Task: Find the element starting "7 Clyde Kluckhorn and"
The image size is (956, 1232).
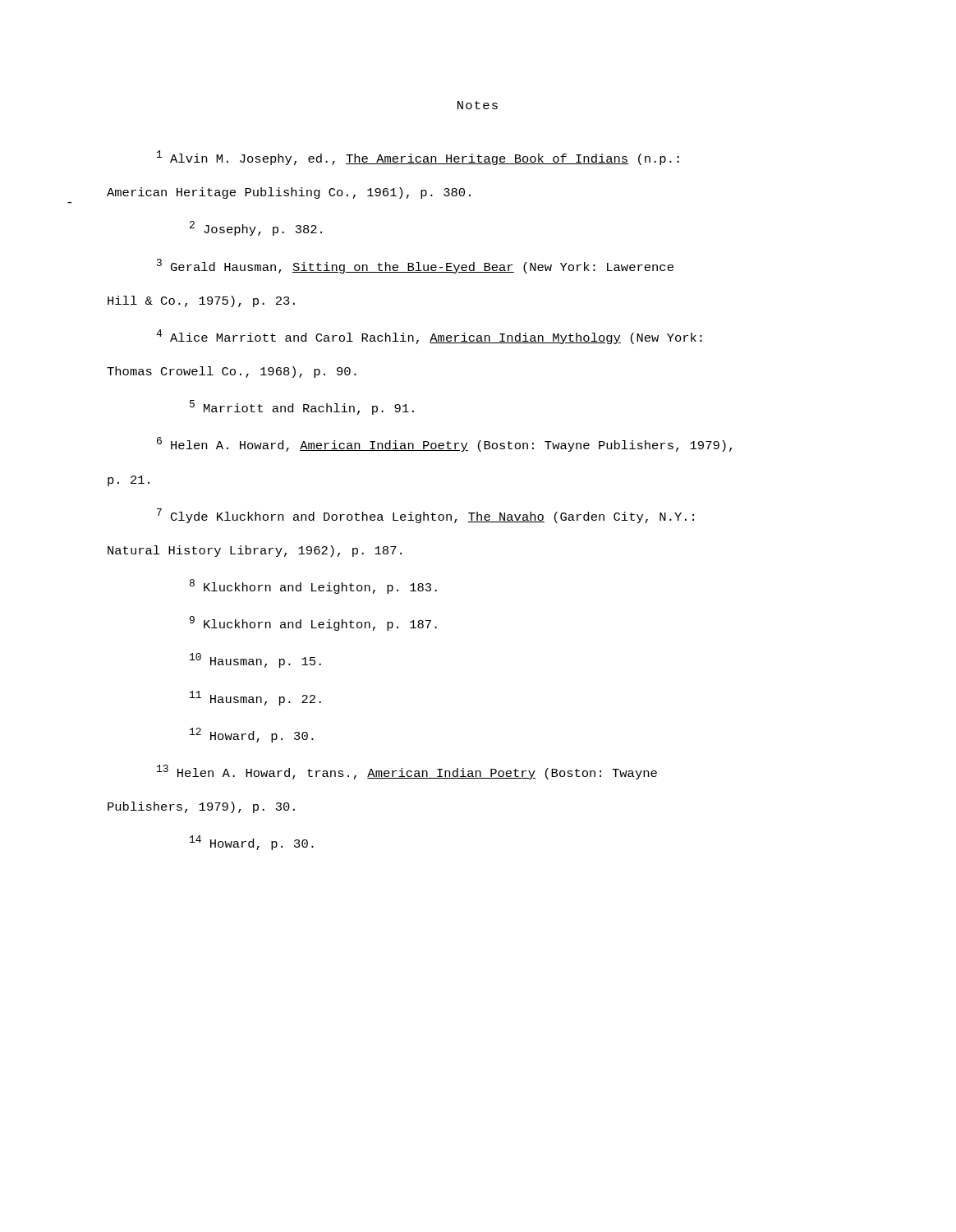Action: point(478,533)
